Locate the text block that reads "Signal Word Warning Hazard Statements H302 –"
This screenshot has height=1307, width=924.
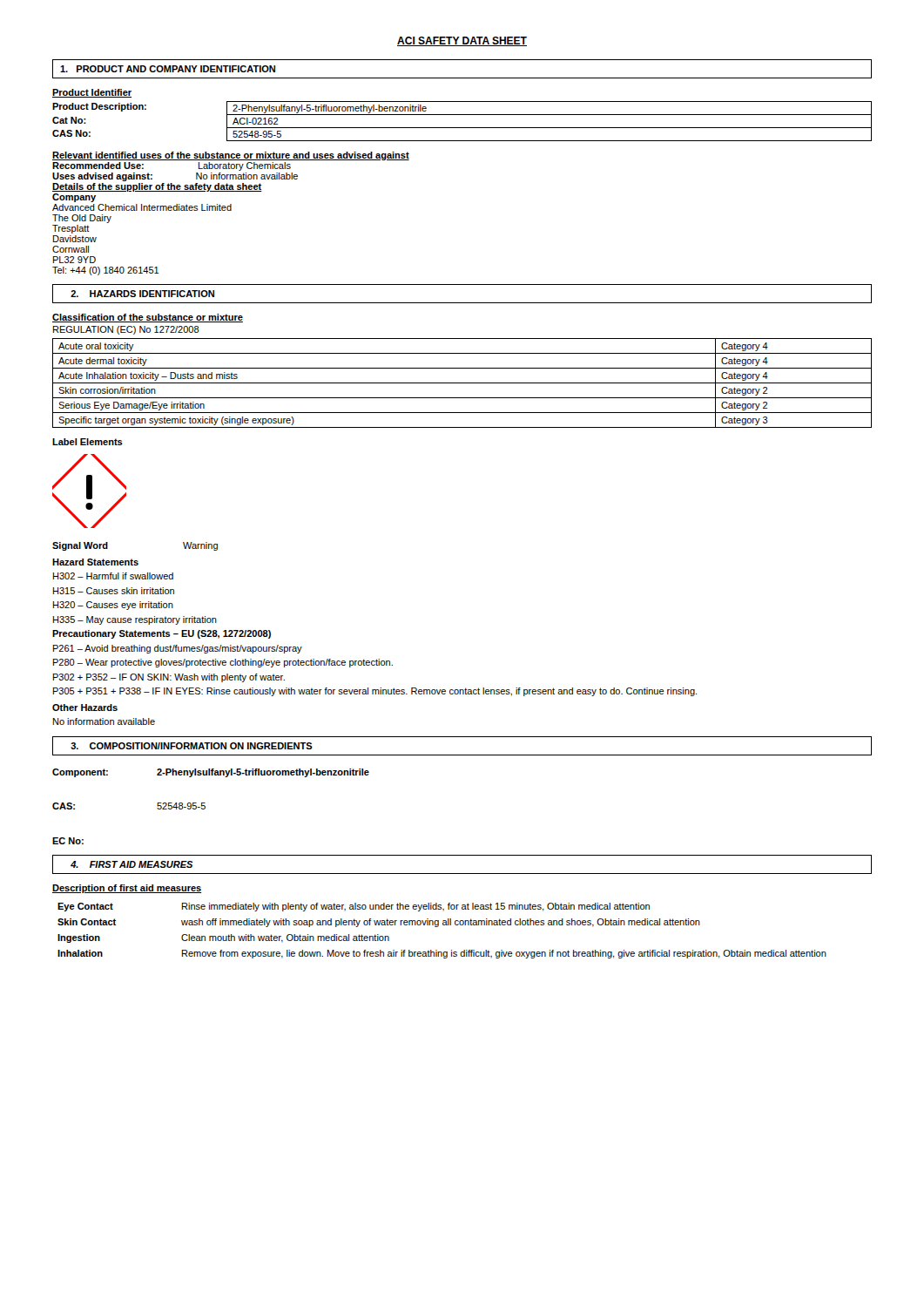tap(71, 546)
